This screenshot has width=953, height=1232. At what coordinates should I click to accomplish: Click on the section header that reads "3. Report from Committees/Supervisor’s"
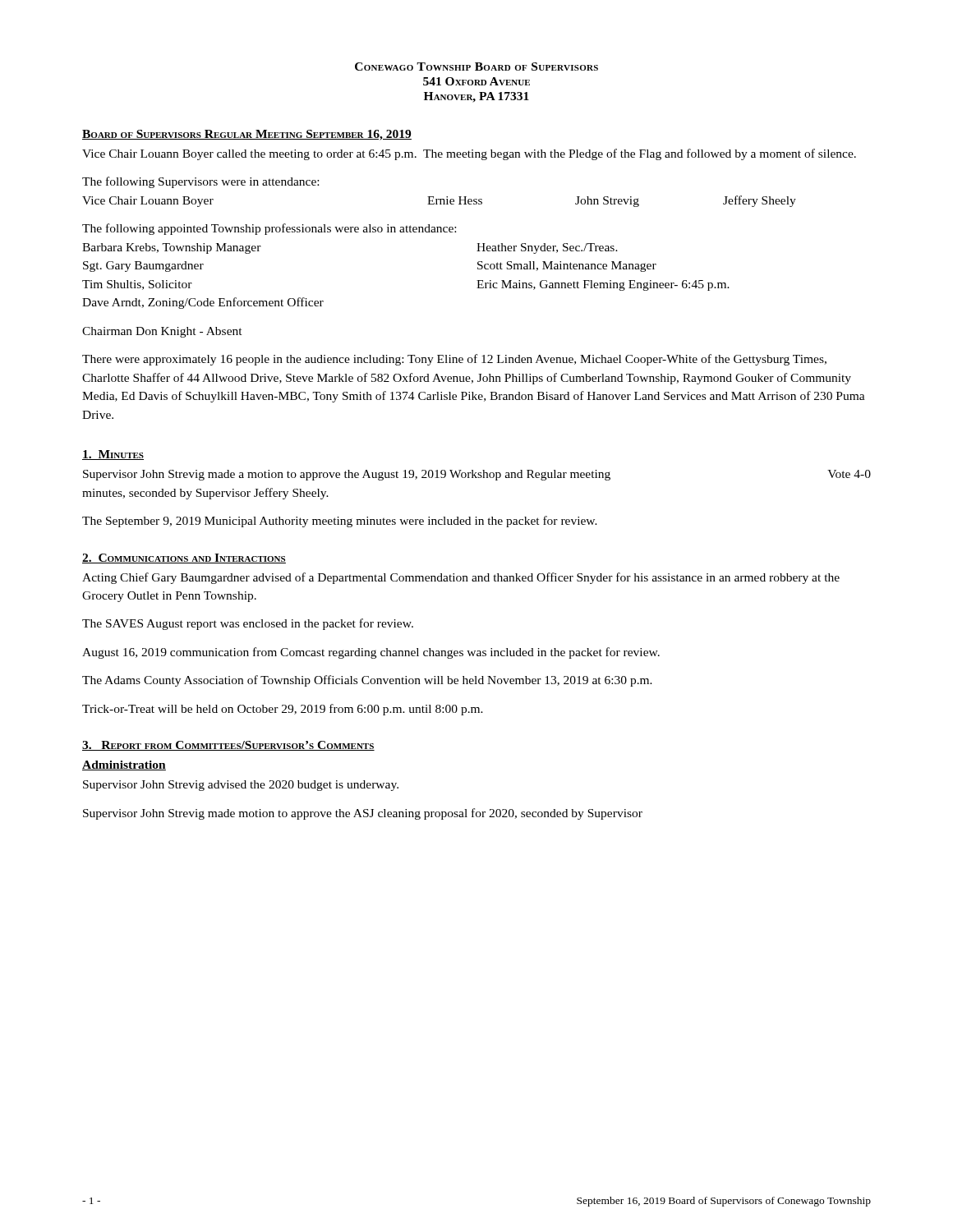(228, 745)
